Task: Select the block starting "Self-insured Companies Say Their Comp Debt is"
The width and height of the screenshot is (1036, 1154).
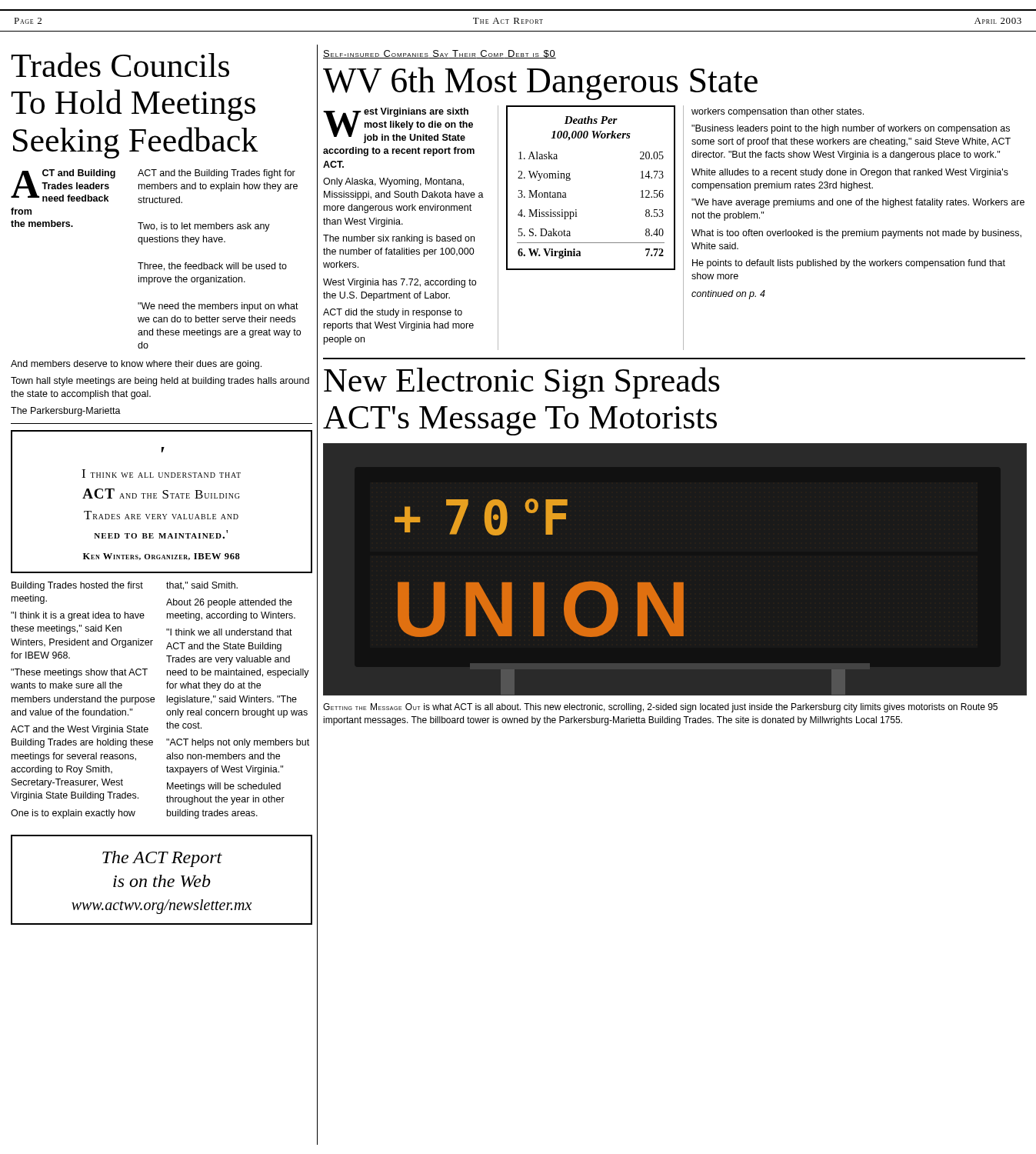Action: (x=439, y=53)
